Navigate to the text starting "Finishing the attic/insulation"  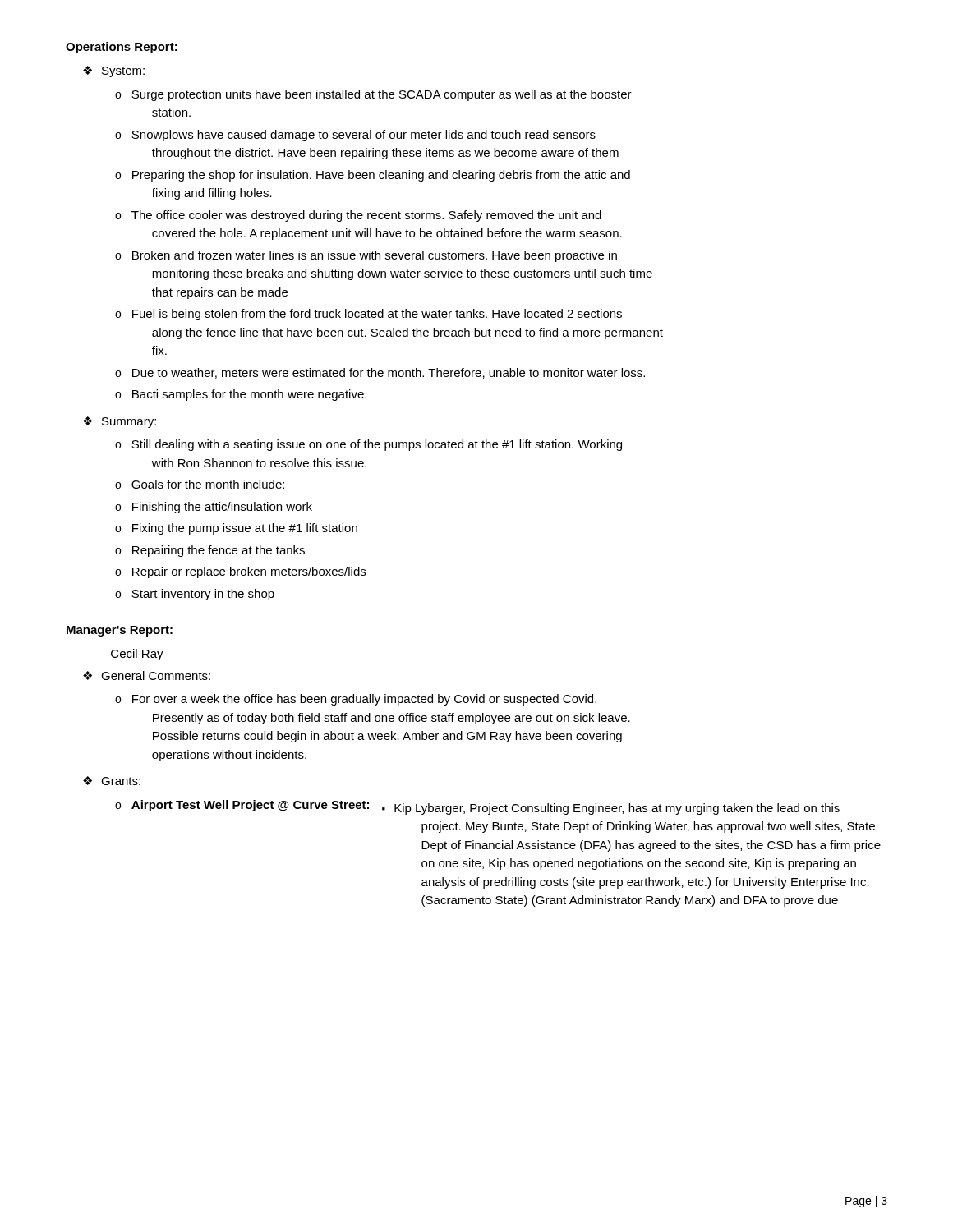[222, 506]
